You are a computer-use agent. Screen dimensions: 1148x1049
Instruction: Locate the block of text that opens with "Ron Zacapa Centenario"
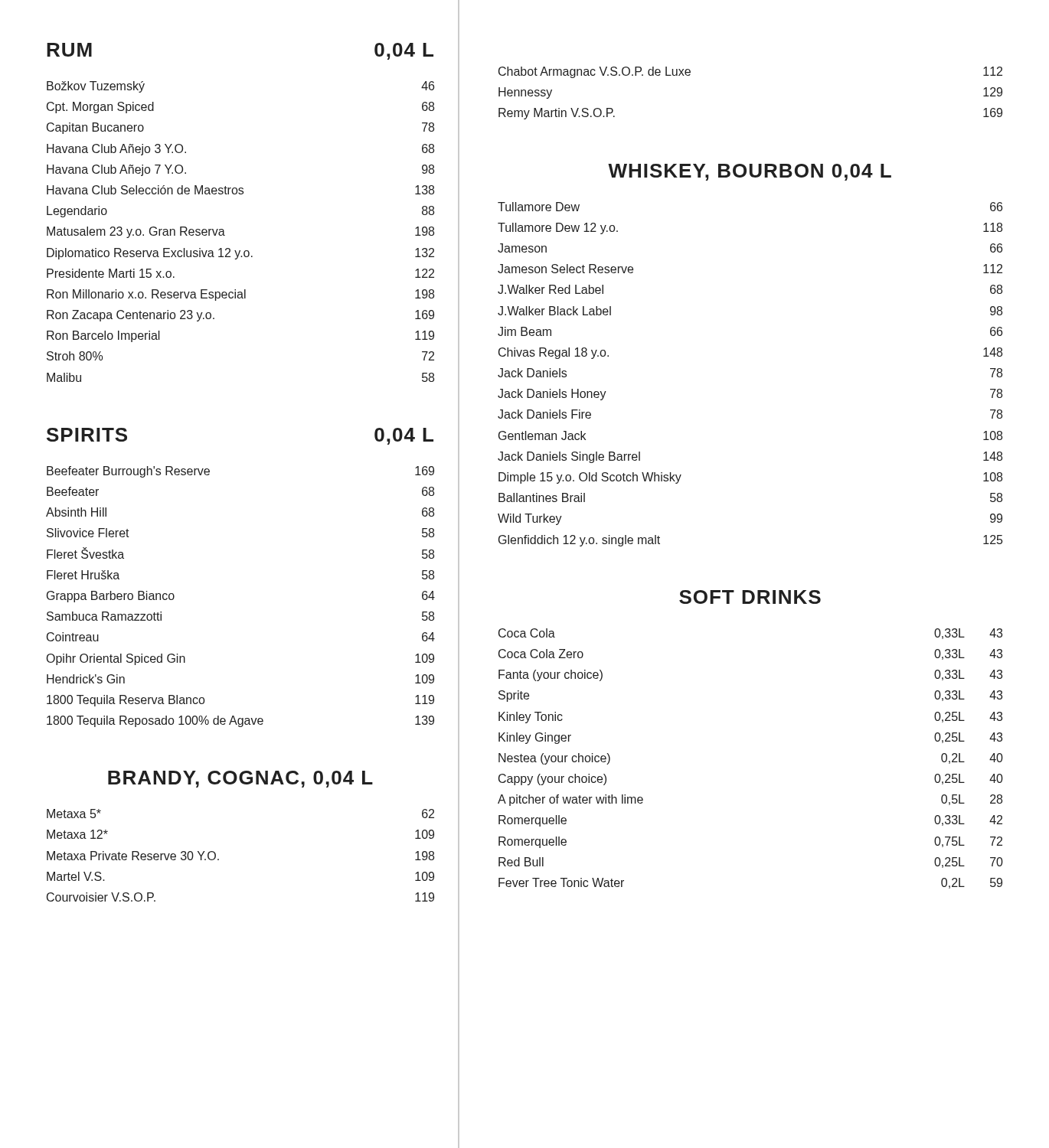[128, 316]
